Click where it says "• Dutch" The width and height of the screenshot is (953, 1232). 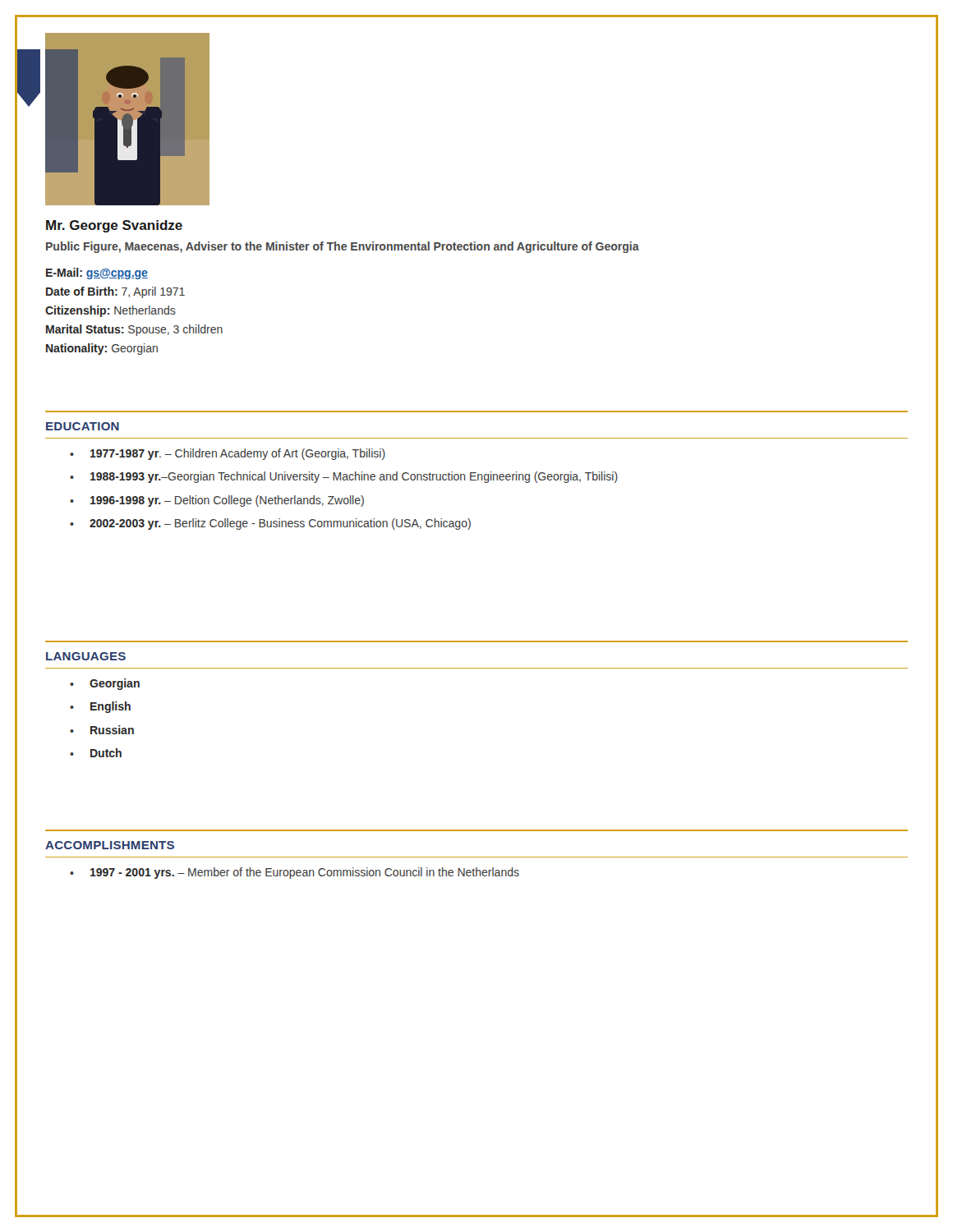coord(96,754)
